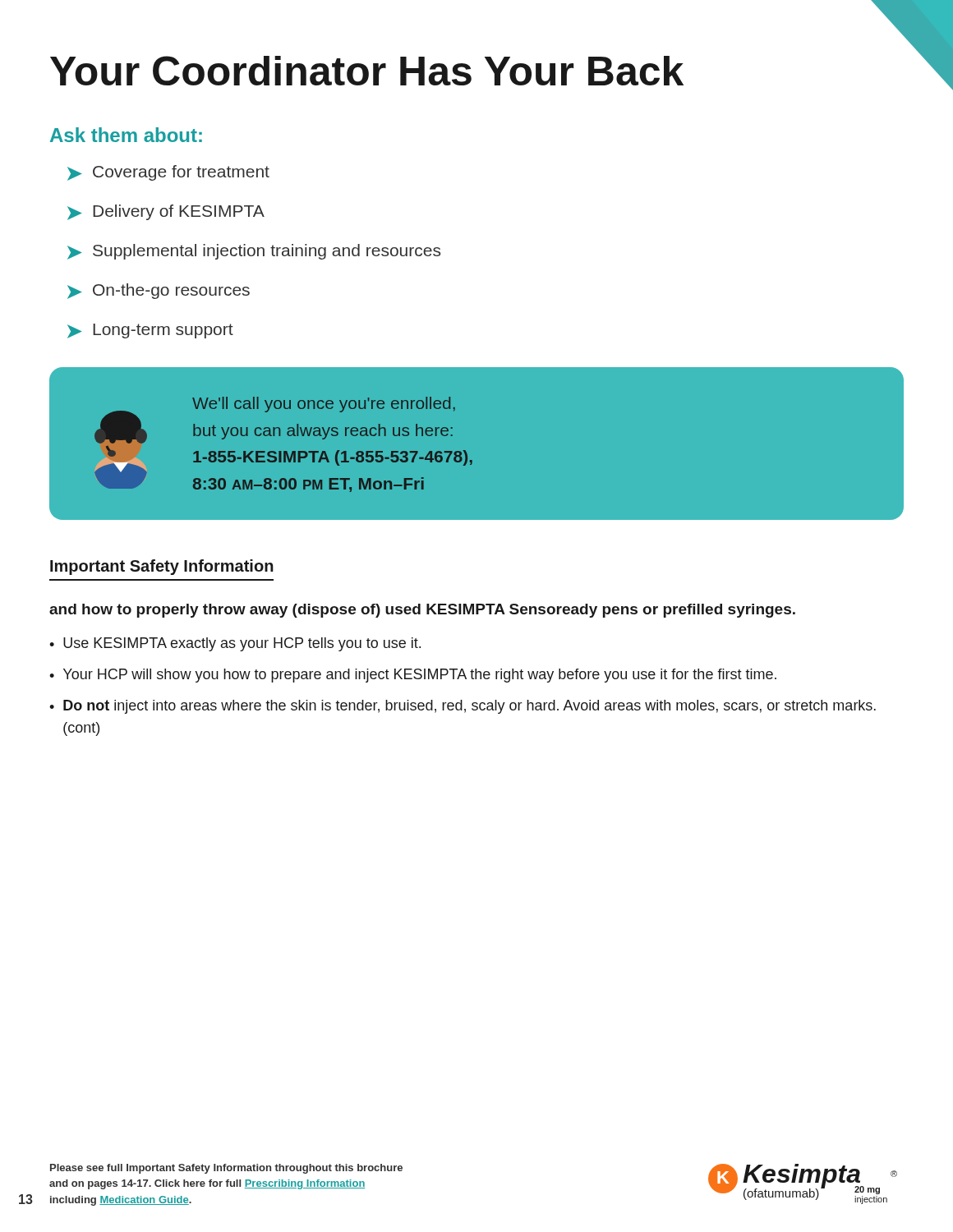The image size is (953, 1232).
Task: Navigate to the element starting "➤ Delivery of KESIMPTA"
Action: pos(165,213)
